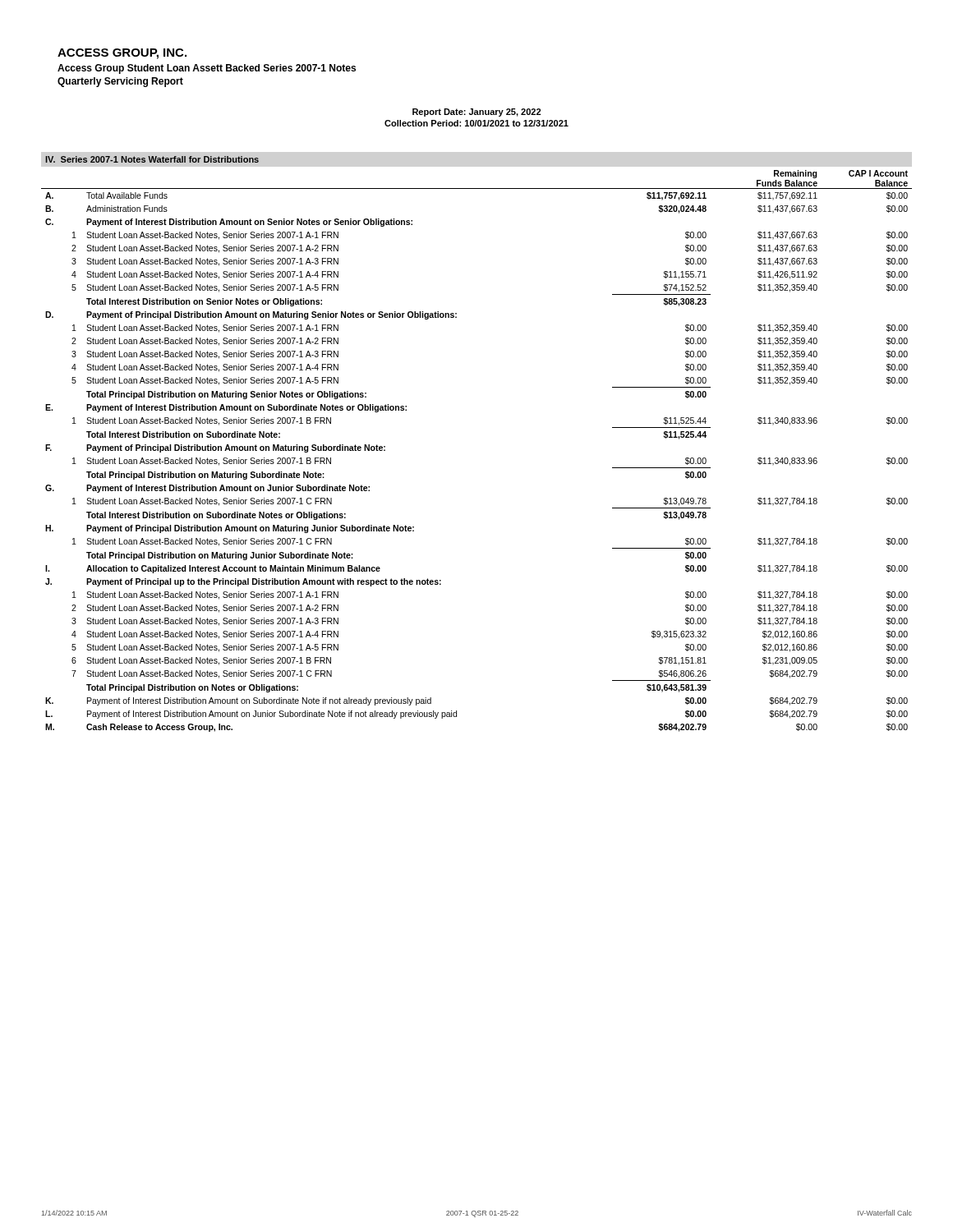This screenshot has width=953, height=1232.
Task: Find the region starting "Access Group Student"
Action: point(207,68)
